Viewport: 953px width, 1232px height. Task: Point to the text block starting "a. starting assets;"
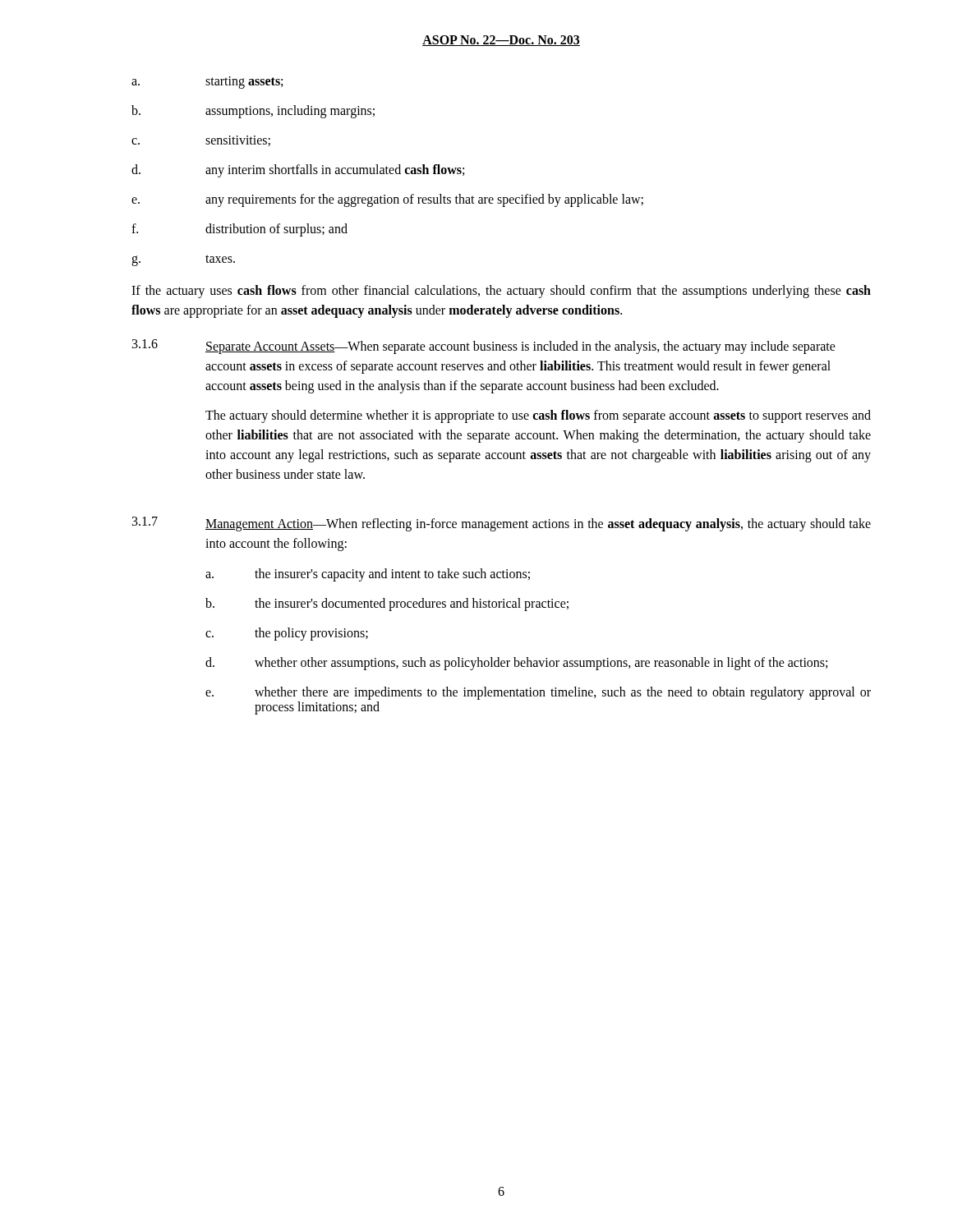pyautogui.click(x=207, y=83)
